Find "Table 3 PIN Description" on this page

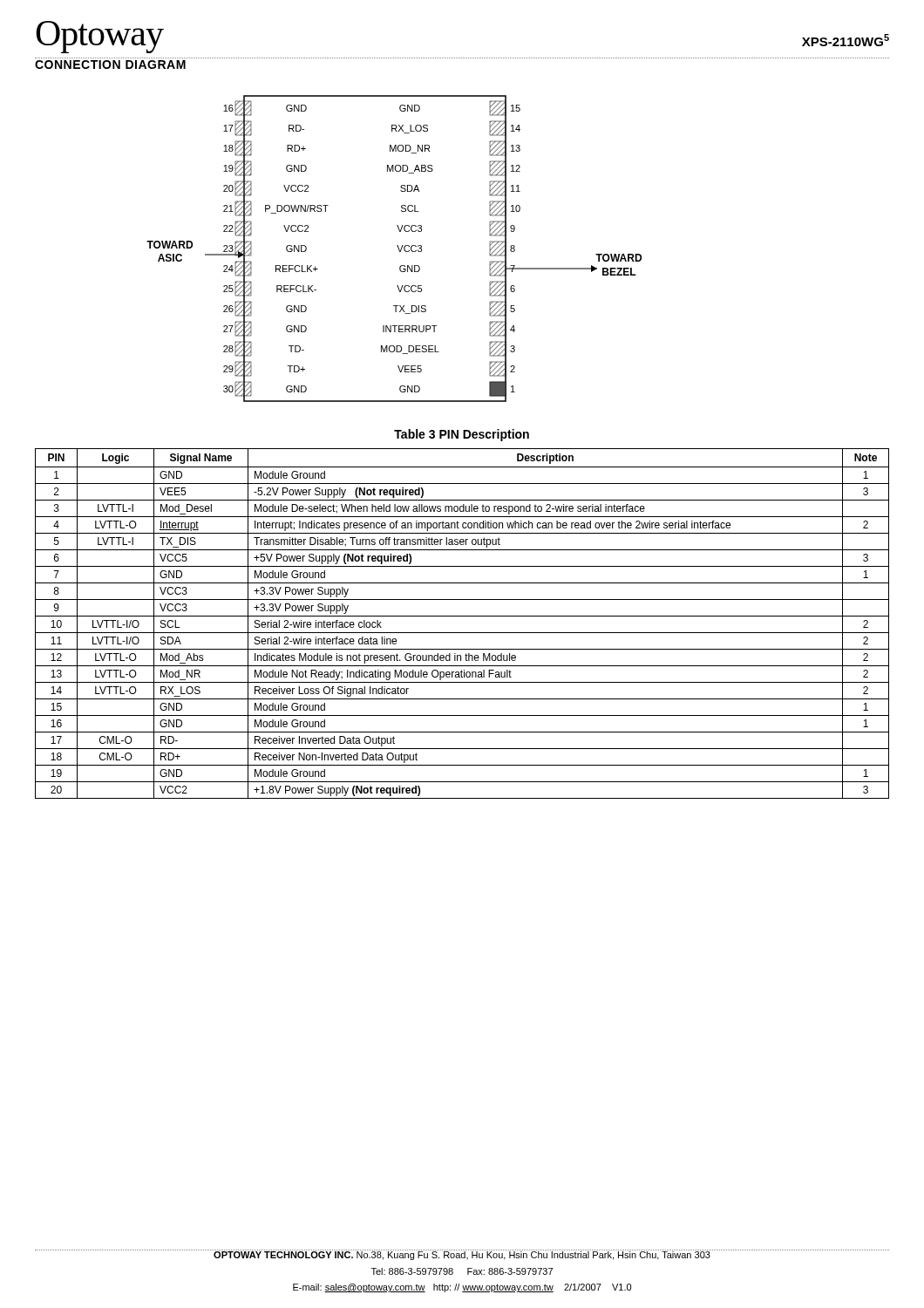[462, 434]
